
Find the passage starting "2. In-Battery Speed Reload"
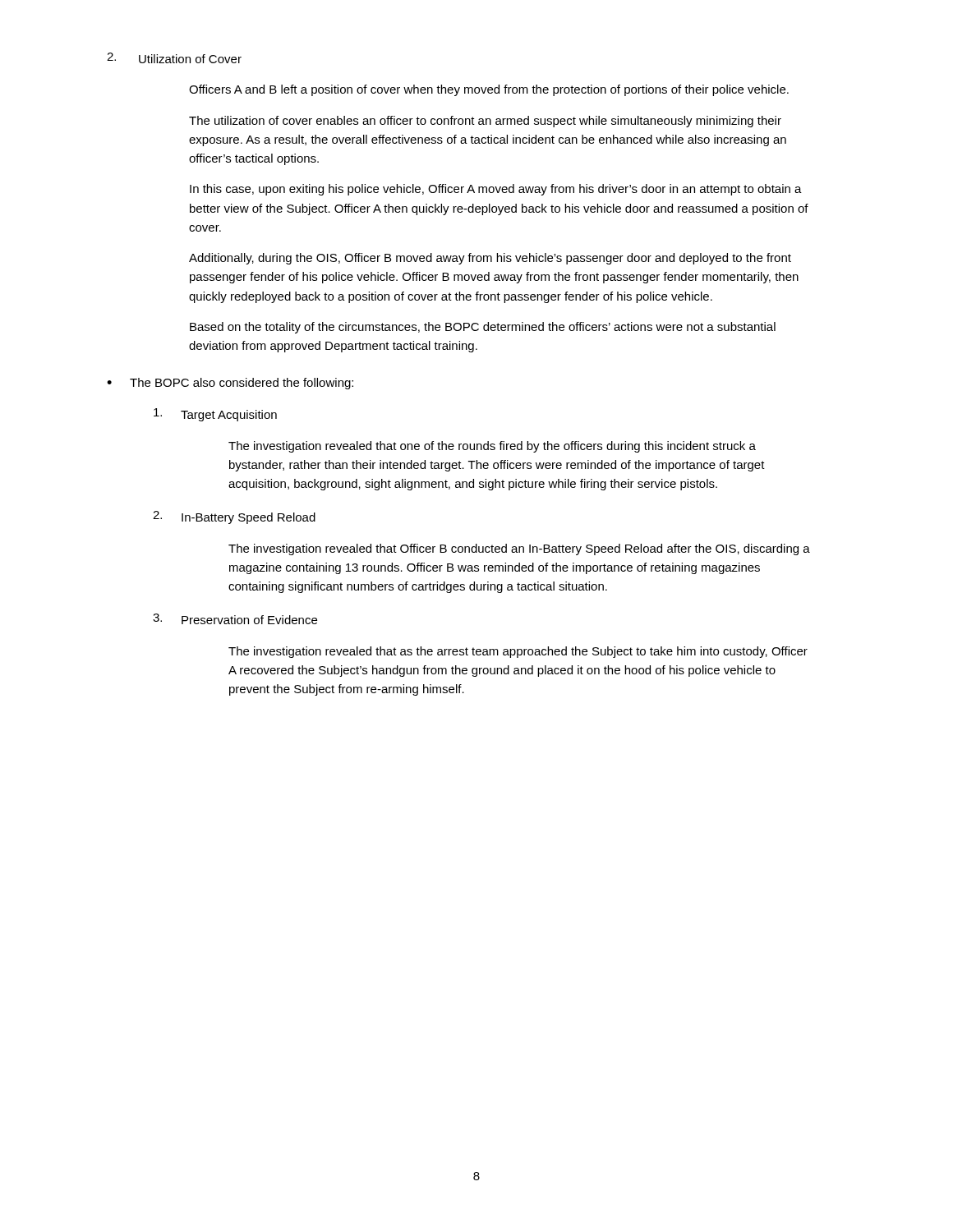click(234, 518)
